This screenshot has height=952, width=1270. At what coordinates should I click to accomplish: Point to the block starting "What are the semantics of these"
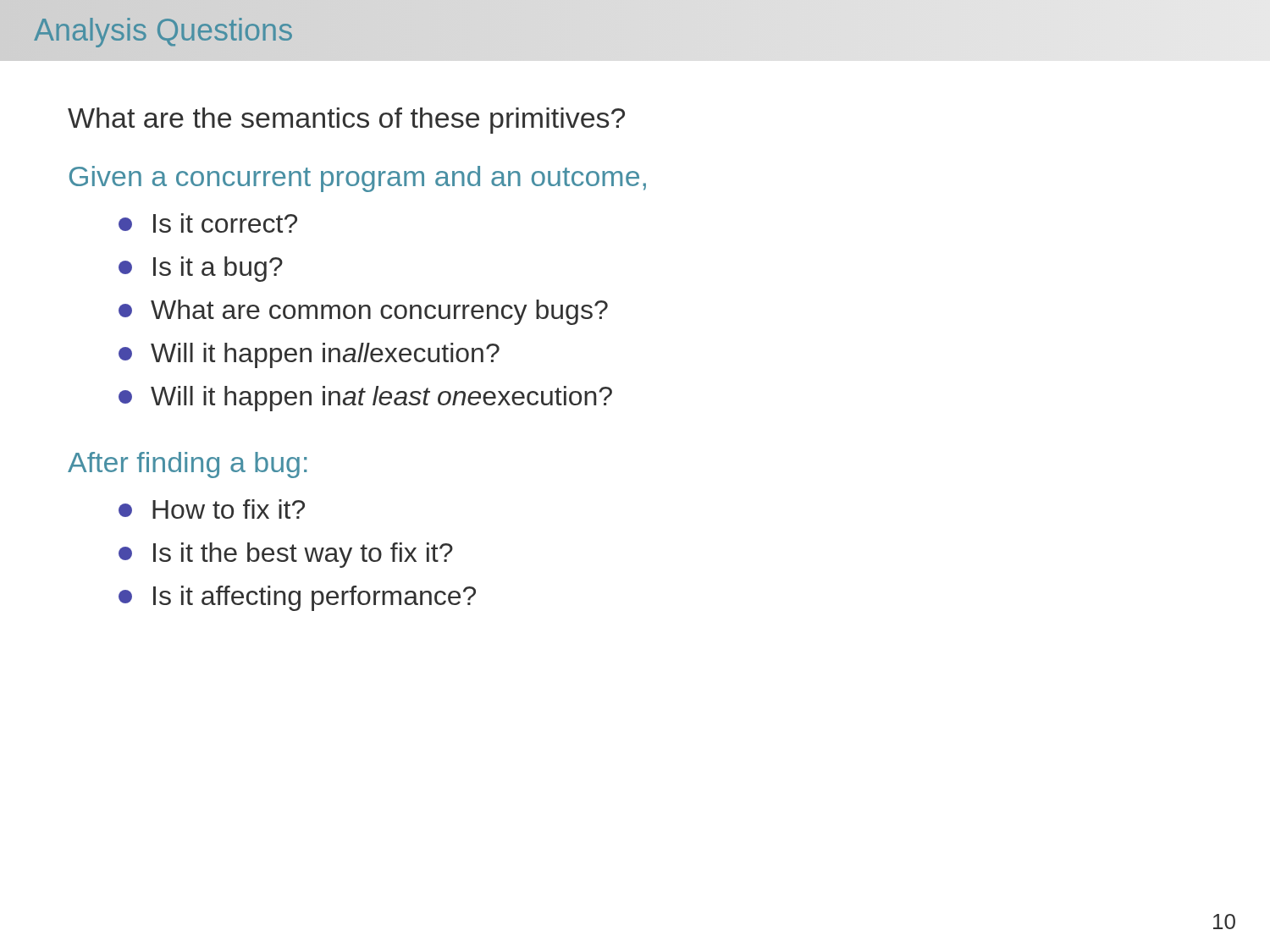tap(347, 118)
